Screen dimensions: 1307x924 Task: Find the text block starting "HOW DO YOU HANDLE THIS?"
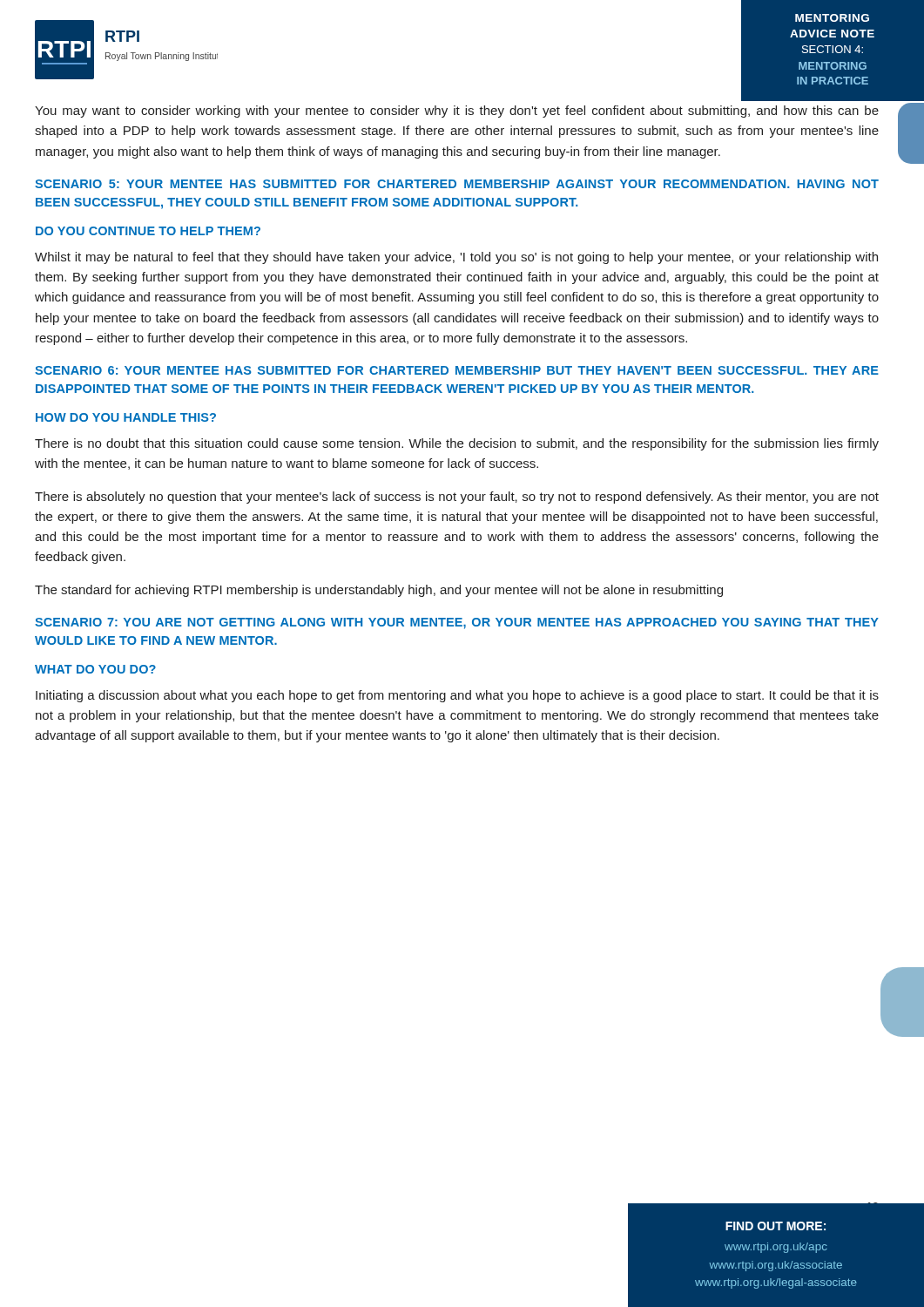[126, 417]
